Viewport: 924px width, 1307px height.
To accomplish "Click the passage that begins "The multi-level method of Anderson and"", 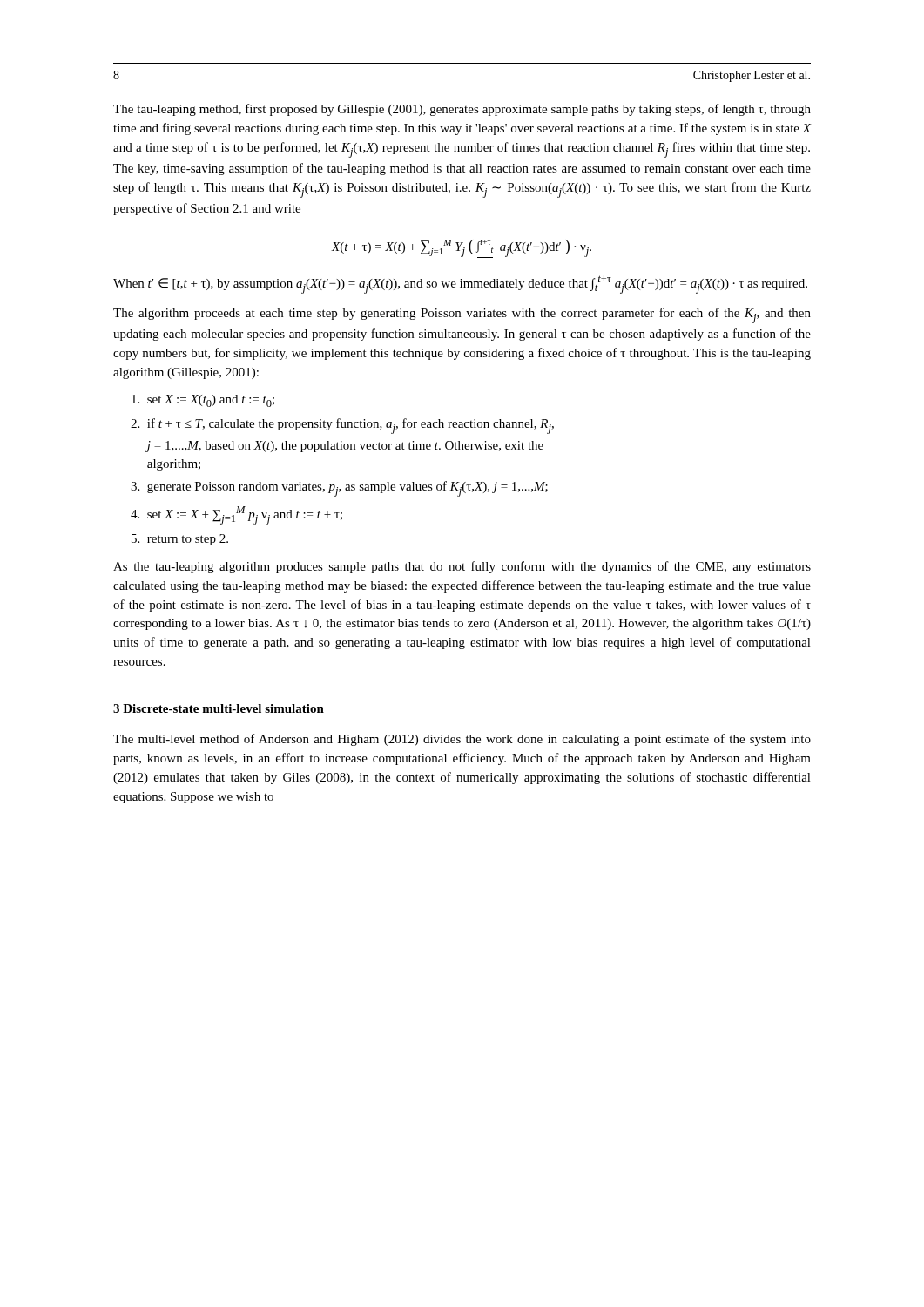I will pyautogui.click(x=462, y=768).
